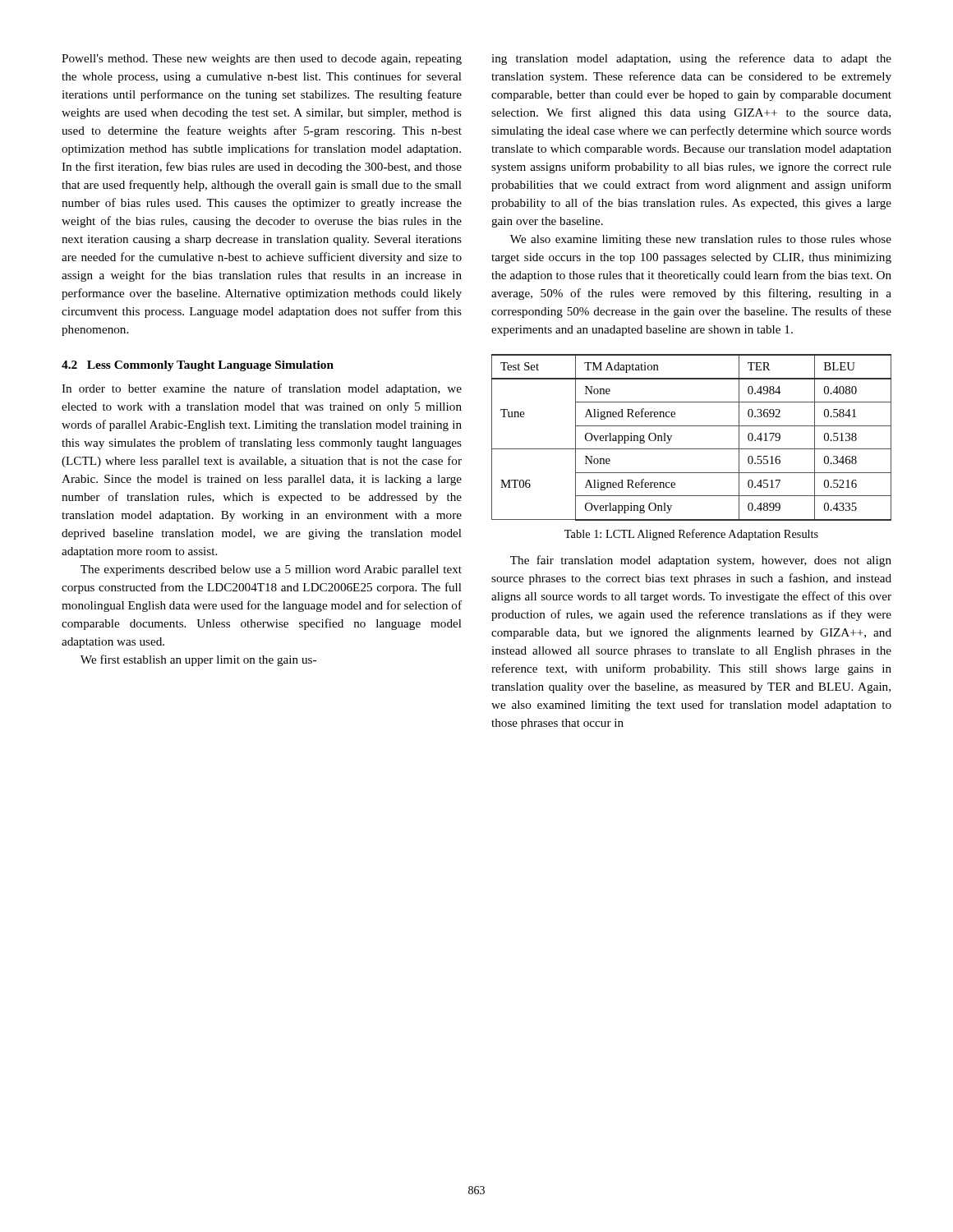Screen dimensions: 1232x953
Task: Click the section header
Action: click(198, 364)
